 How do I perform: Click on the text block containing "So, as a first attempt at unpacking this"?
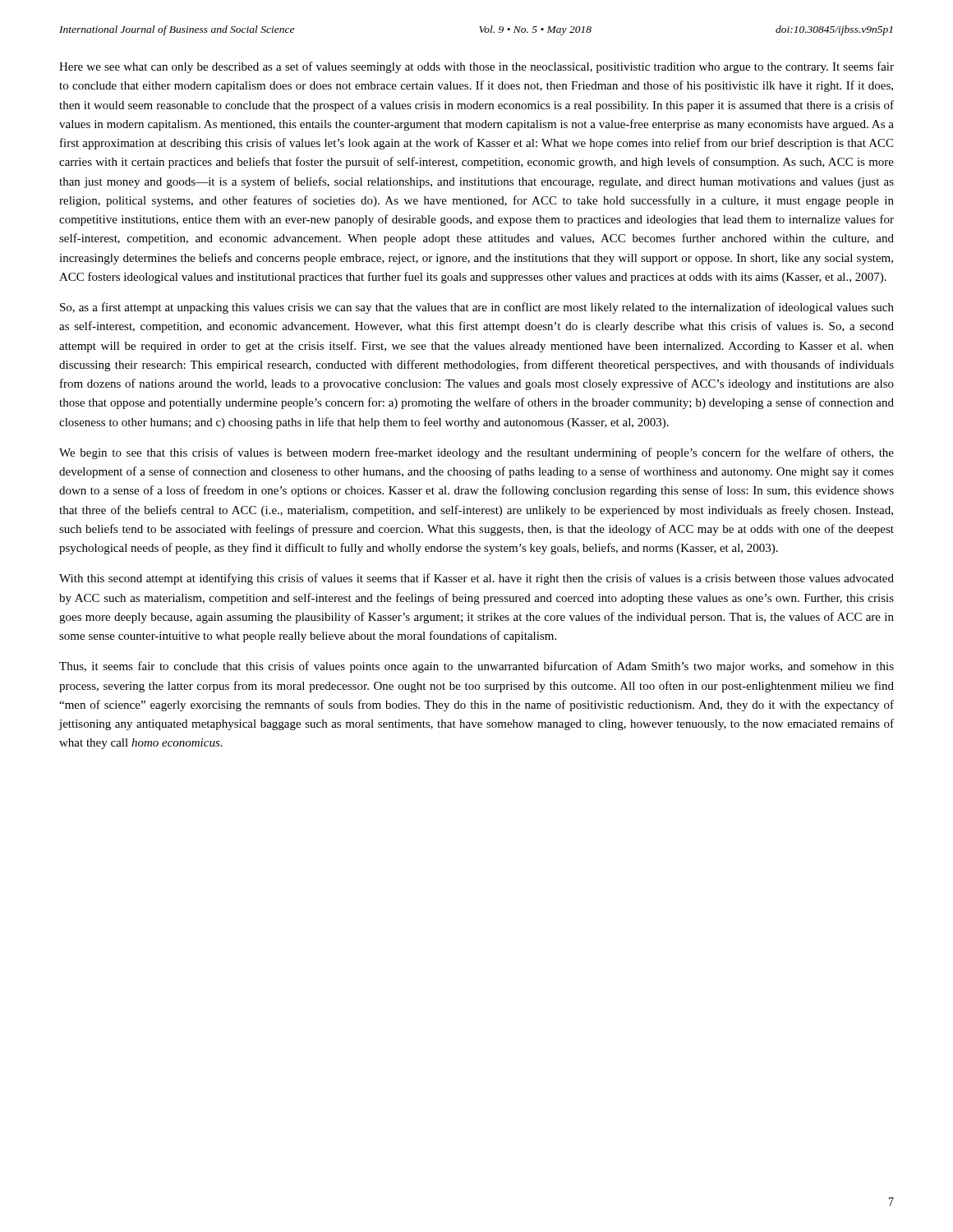pos(476,428)
